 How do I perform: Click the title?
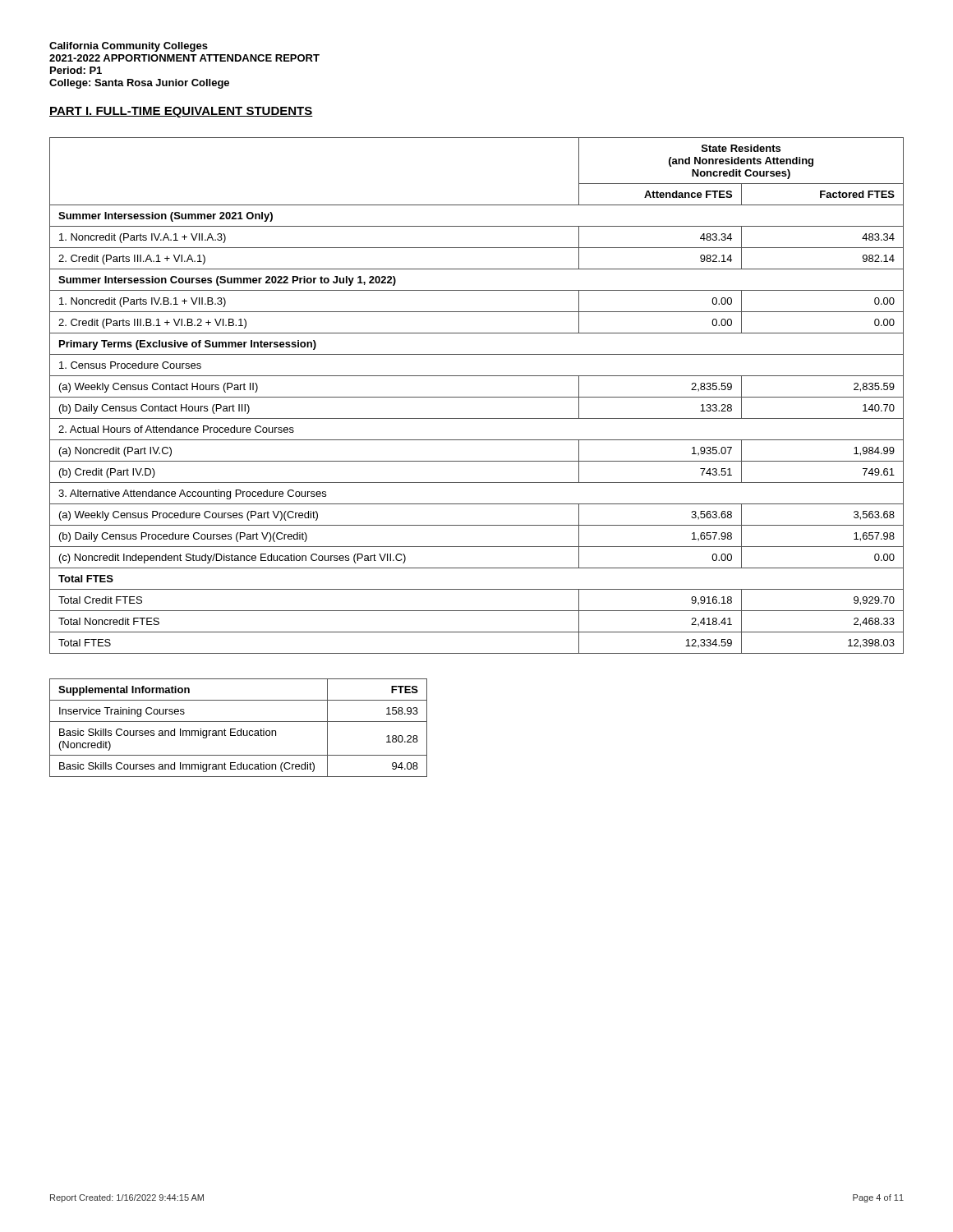tap(181, 110)
